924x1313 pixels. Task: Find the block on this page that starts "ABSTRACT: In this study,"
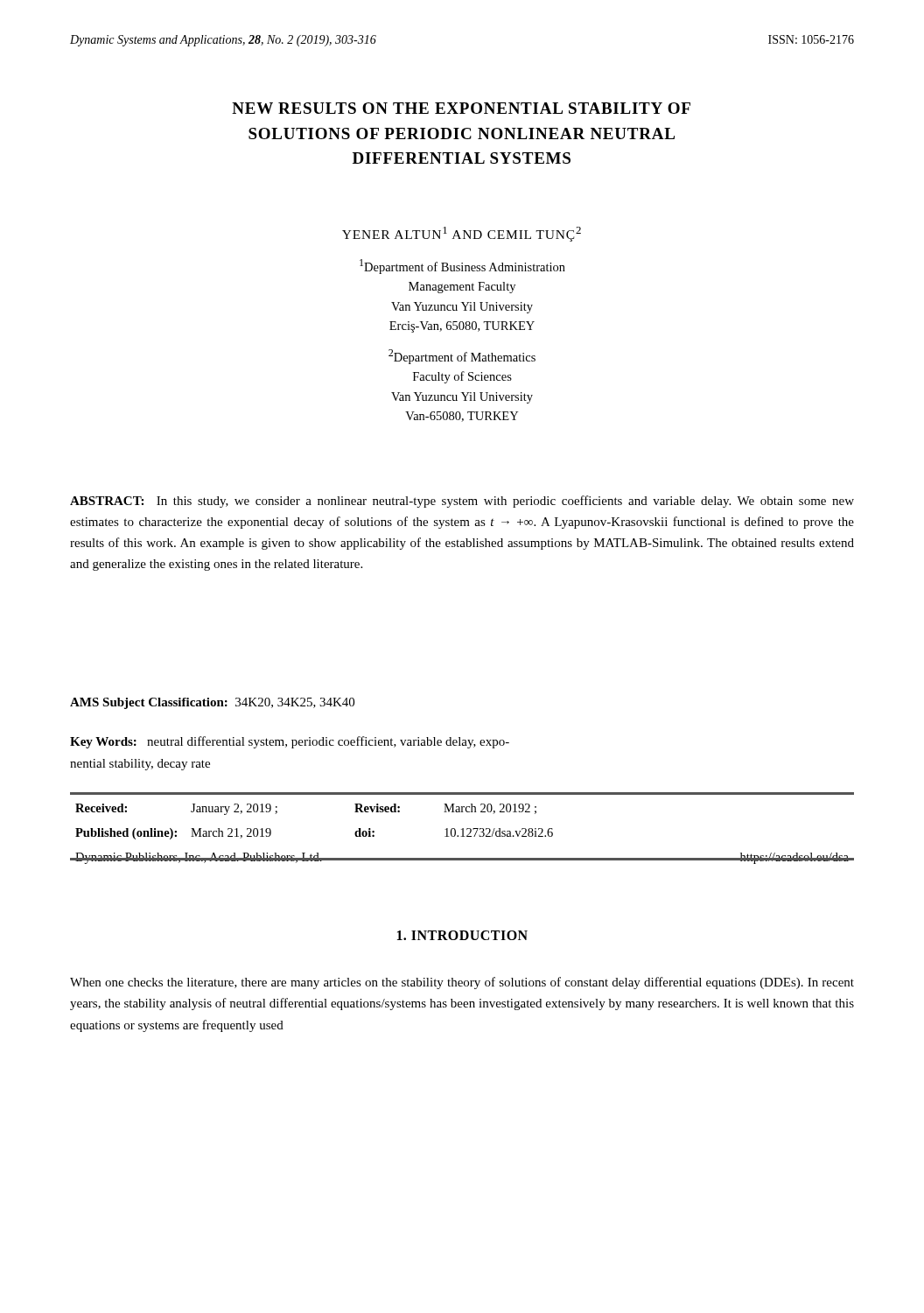[x=462, y=532]
